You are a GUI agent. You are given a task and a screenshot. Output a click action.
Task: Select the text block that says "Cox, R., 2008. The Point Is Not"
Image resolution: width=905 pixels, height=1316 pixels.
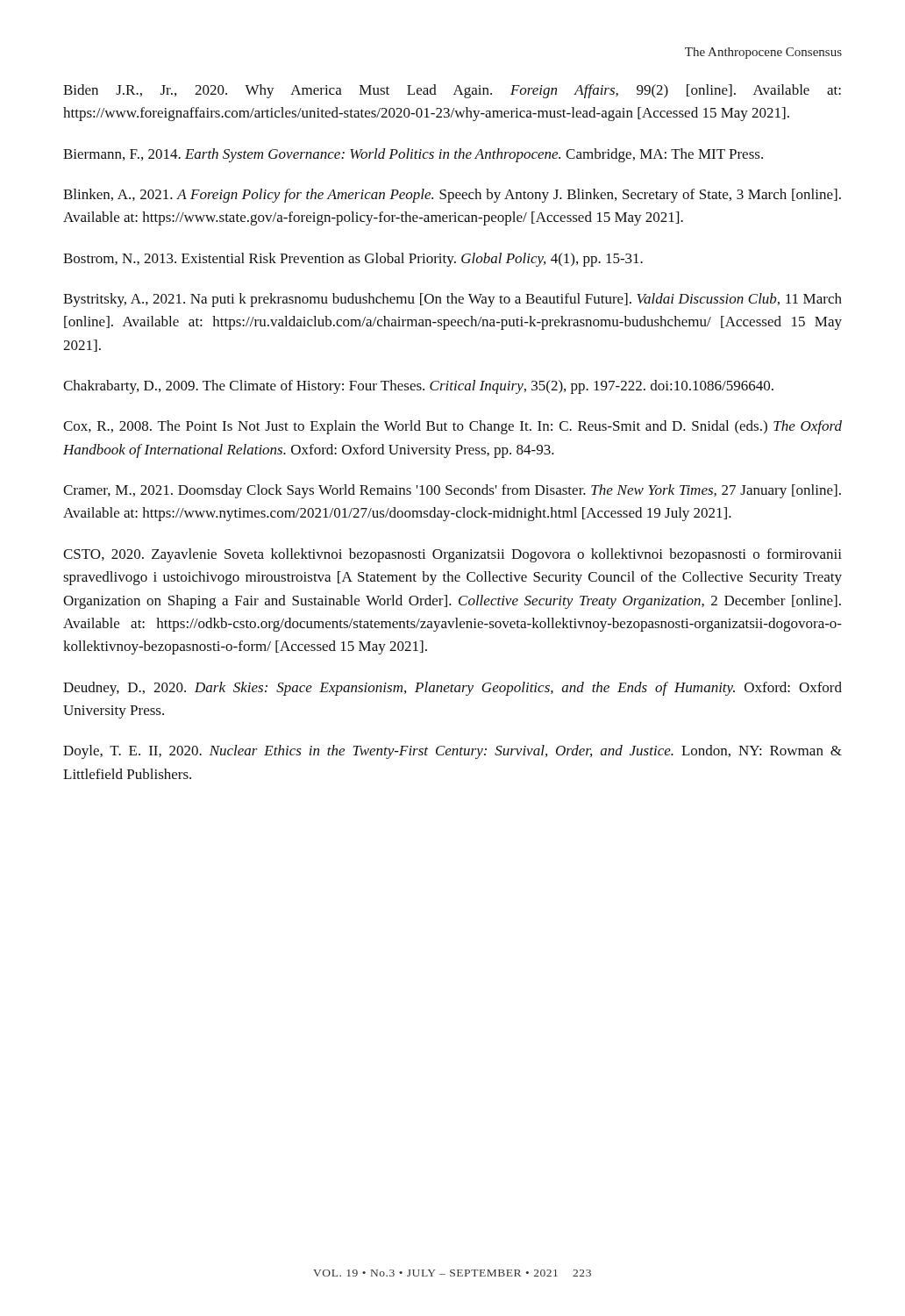pos(452,438)
